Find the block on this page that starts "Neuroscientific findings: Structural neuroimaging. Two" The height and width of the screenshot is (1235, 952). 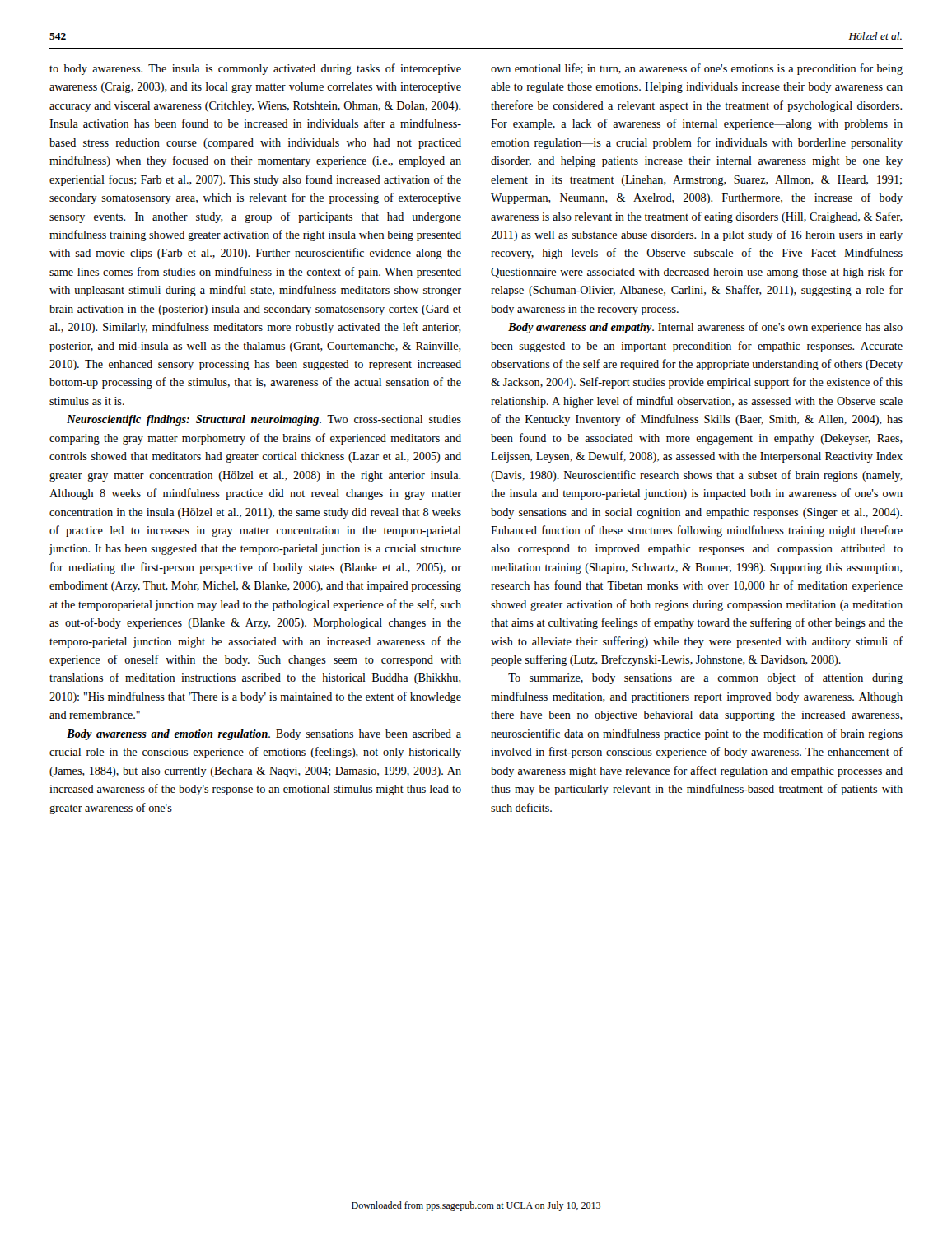pyautogui.click(x=255, y=567)
